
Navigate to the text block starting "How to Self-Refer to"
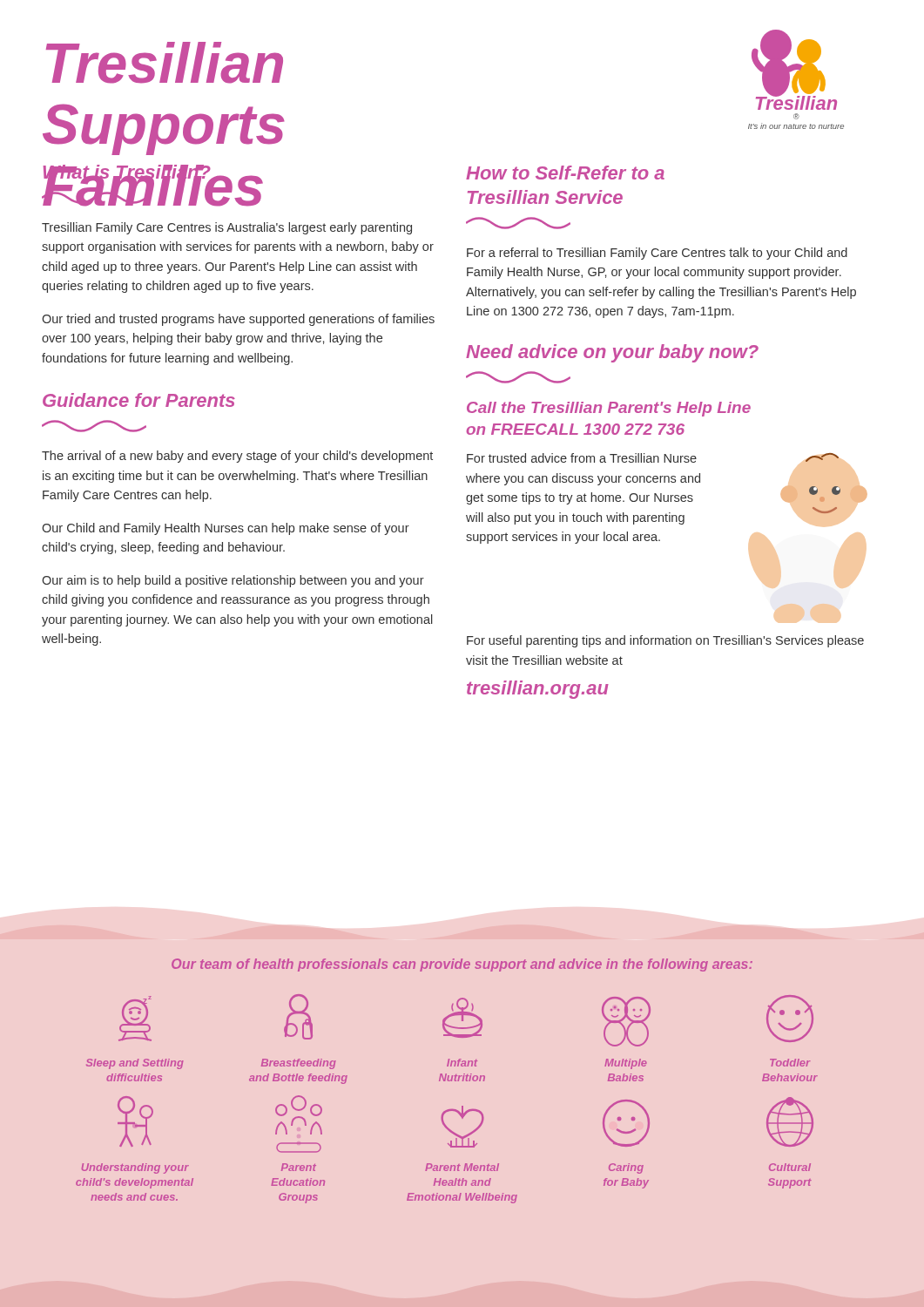click(565, 185)
